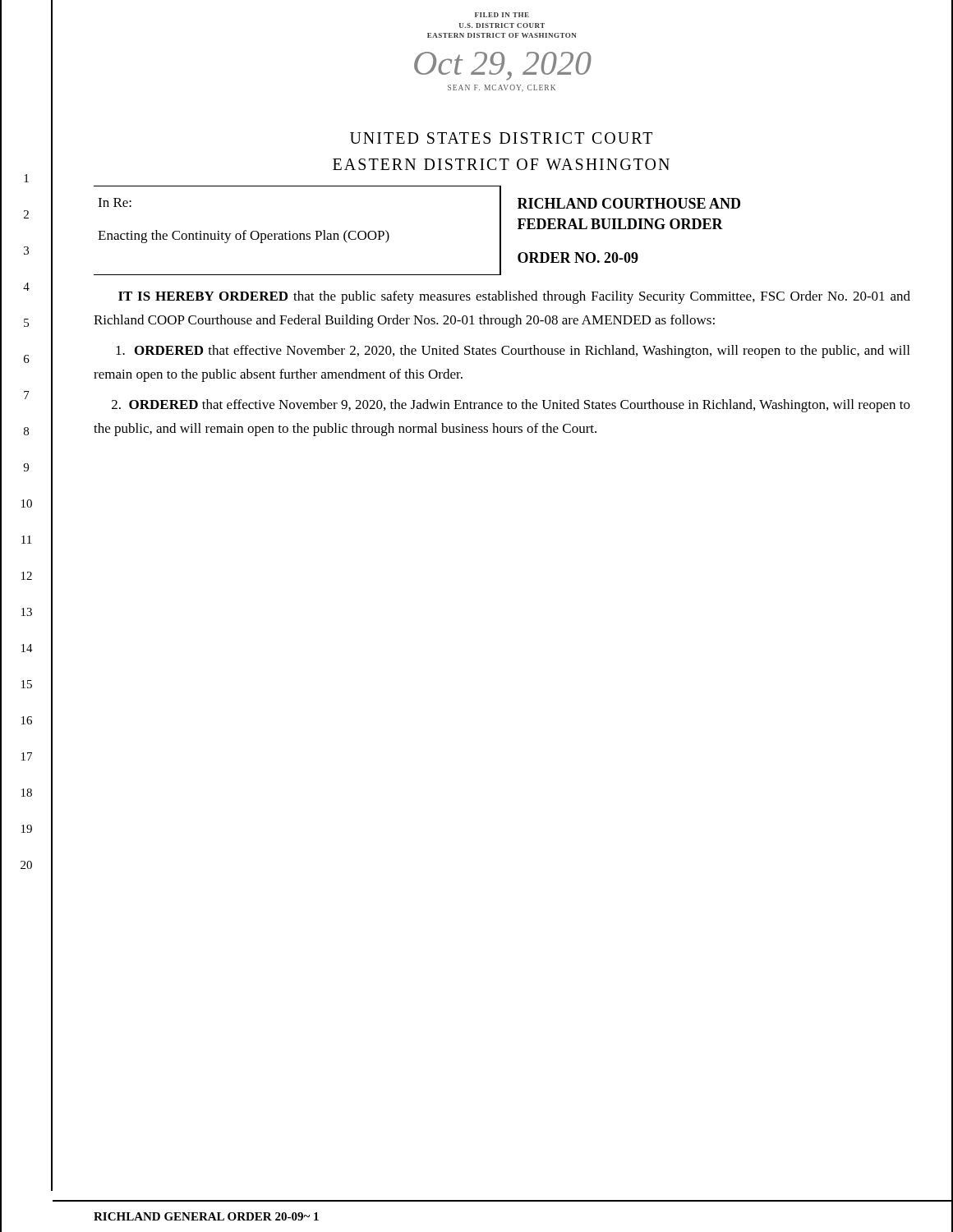Locate the text block containing "IT IS HEREBY ORDERED that the public safety"

pos(502,308)
